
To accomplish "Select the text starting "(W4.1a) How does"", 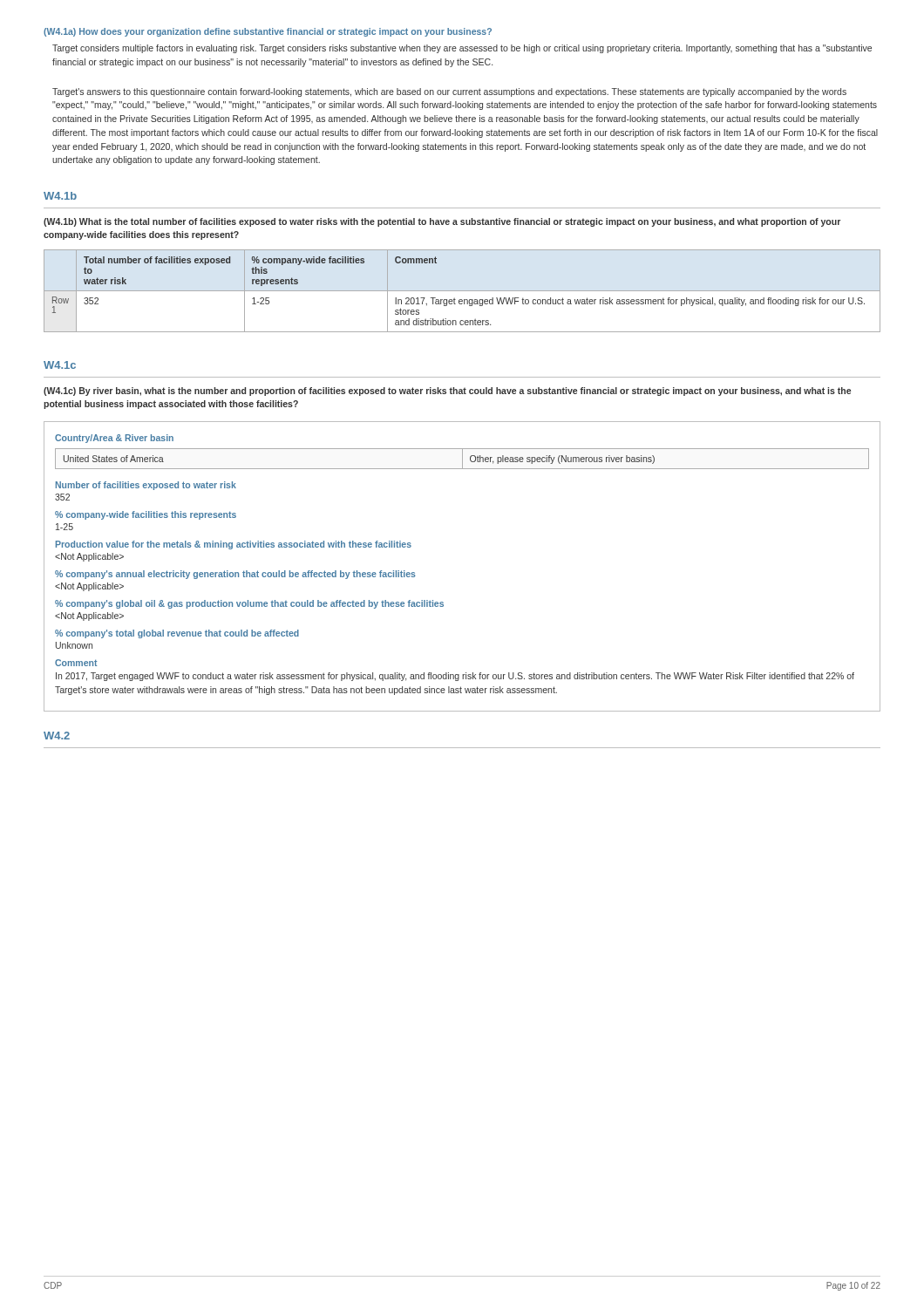I will (268, 31).
